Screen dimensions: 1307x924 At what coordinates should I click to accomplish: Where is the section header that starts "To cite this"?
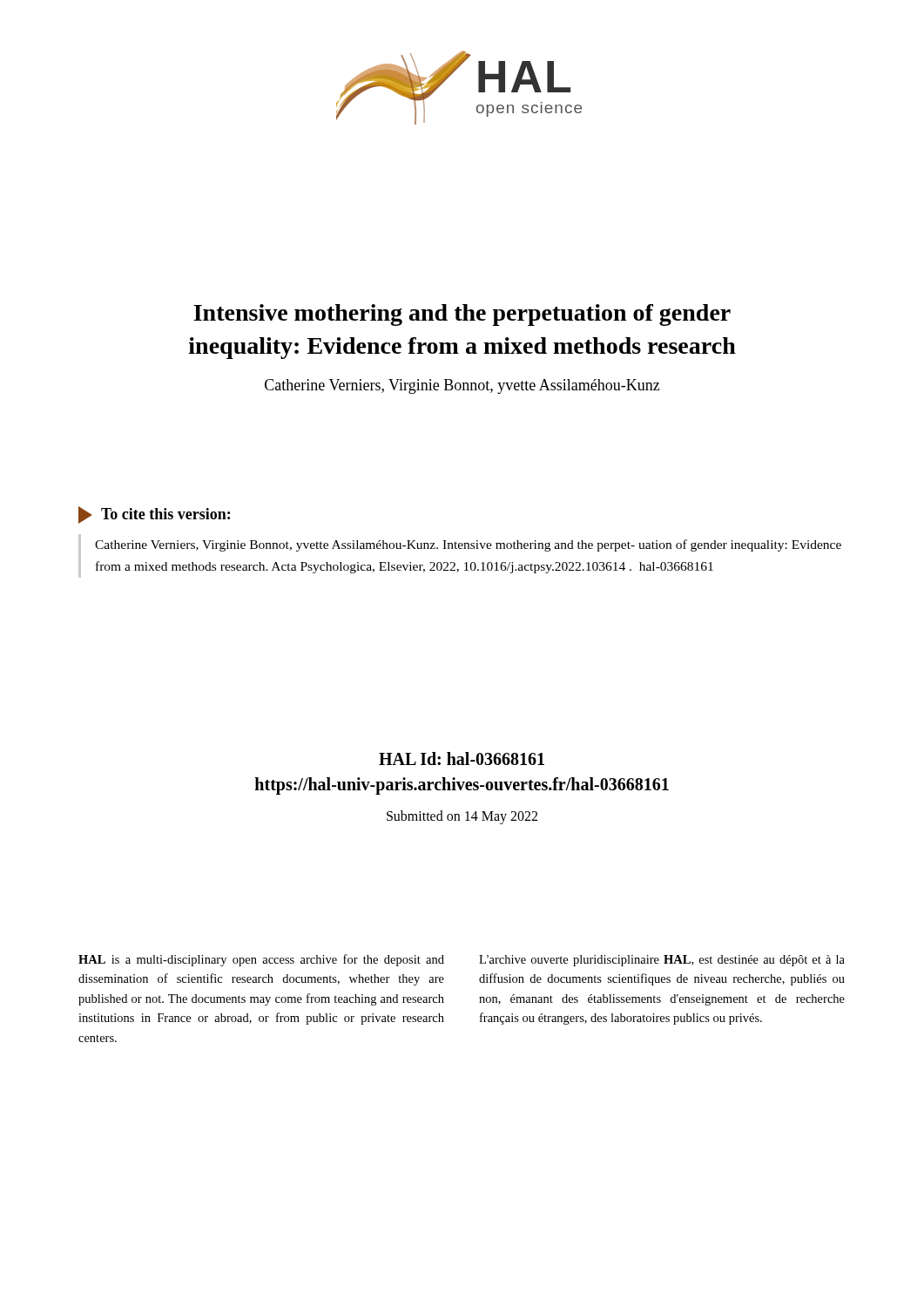pos(462,541)
